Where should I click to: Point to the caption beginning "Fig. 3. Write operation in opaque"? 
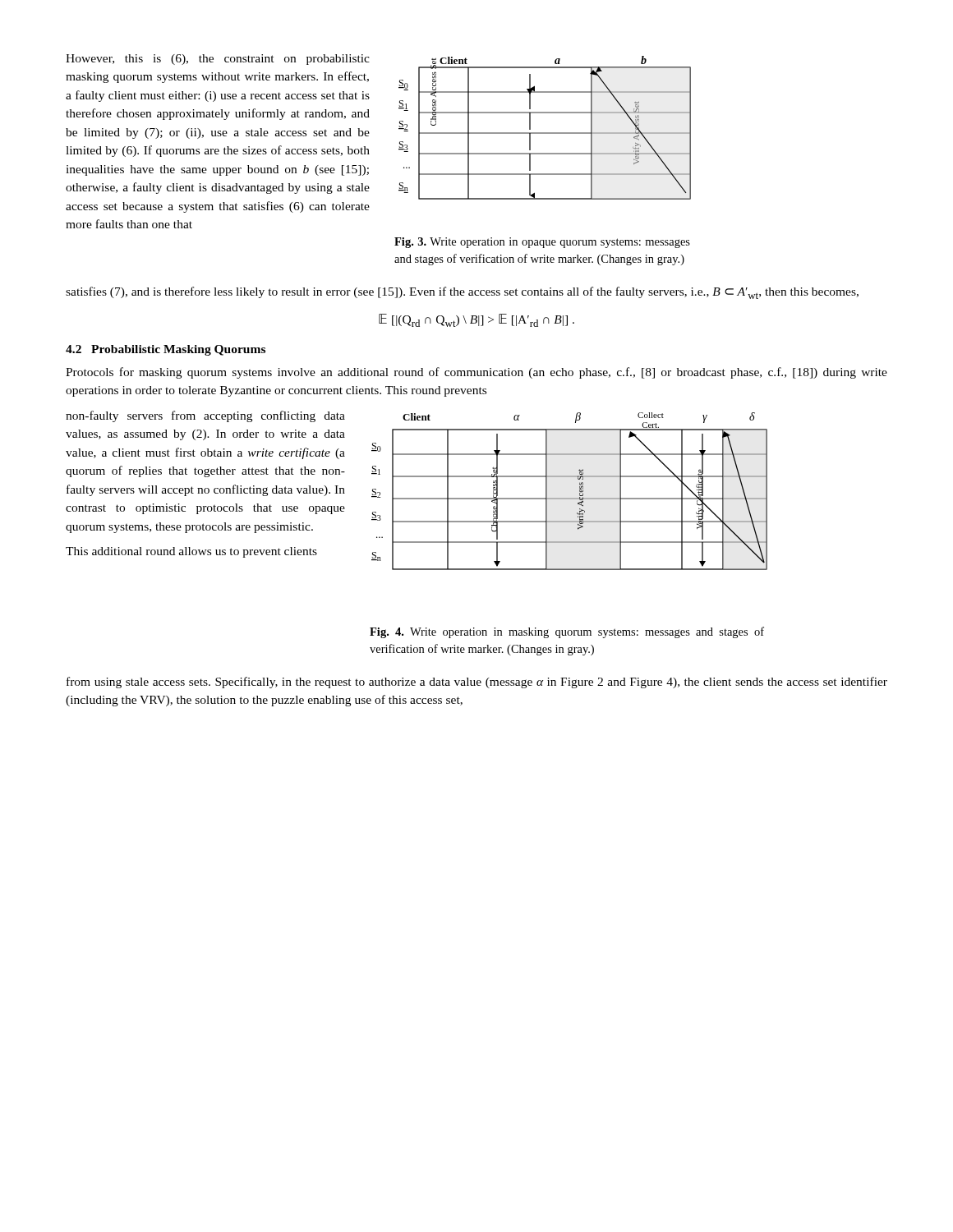542,251
